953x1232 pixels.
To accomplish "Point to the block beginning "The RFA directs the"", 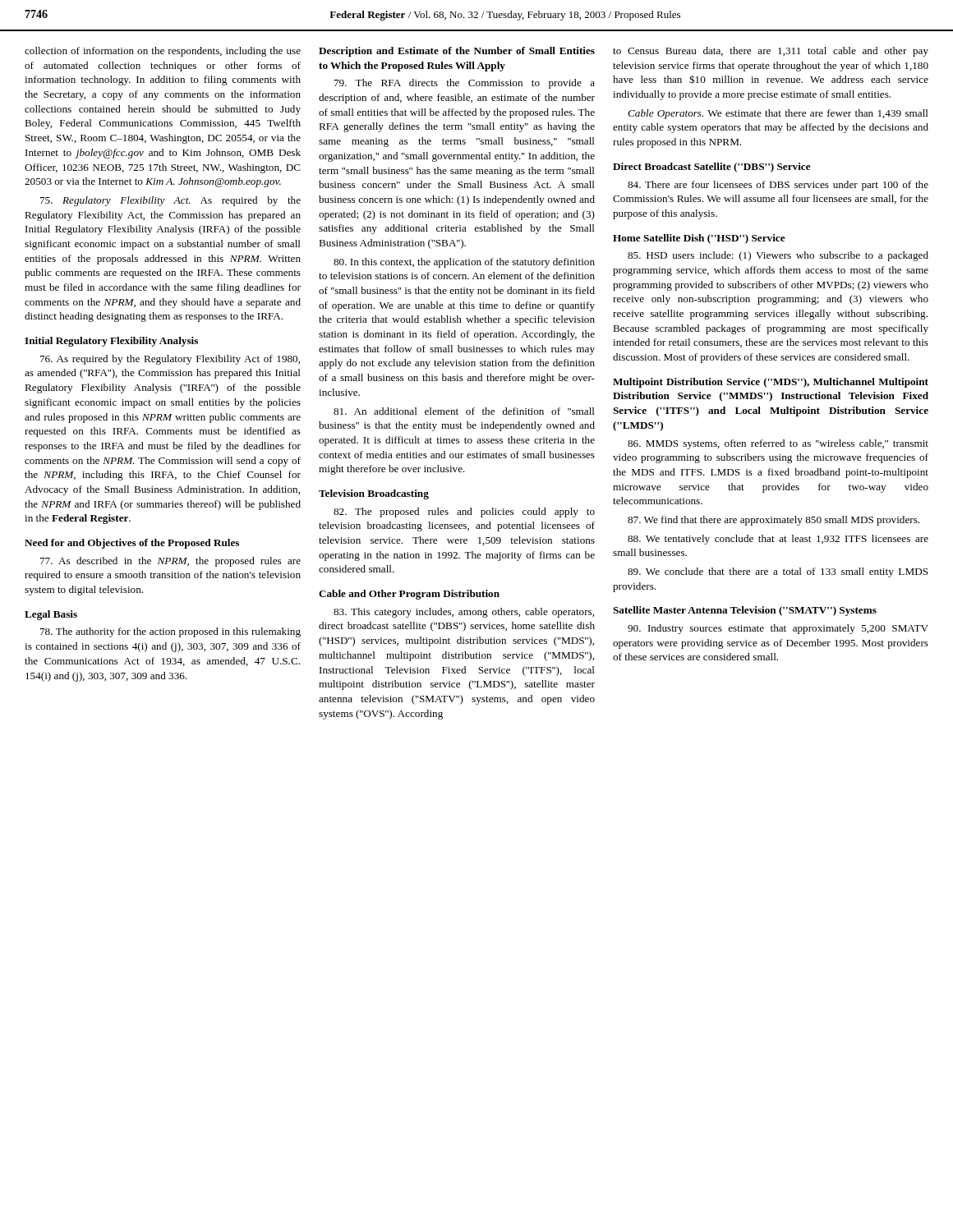I will coord(457,163).
